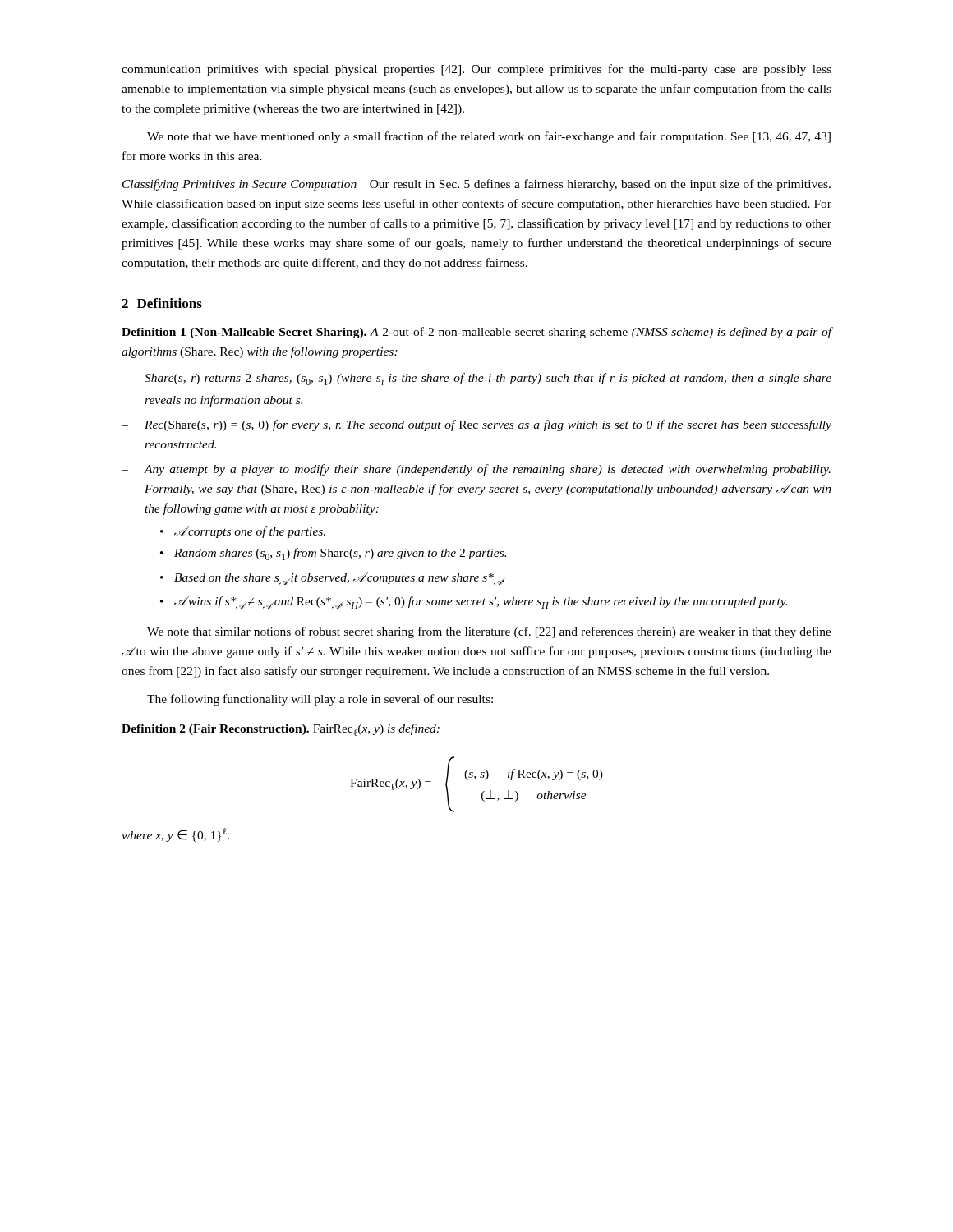The image size is (953, 1232).
Task: Select the text block with the text "The following functionality will play a role in"
Action: (x=320, y=698)
